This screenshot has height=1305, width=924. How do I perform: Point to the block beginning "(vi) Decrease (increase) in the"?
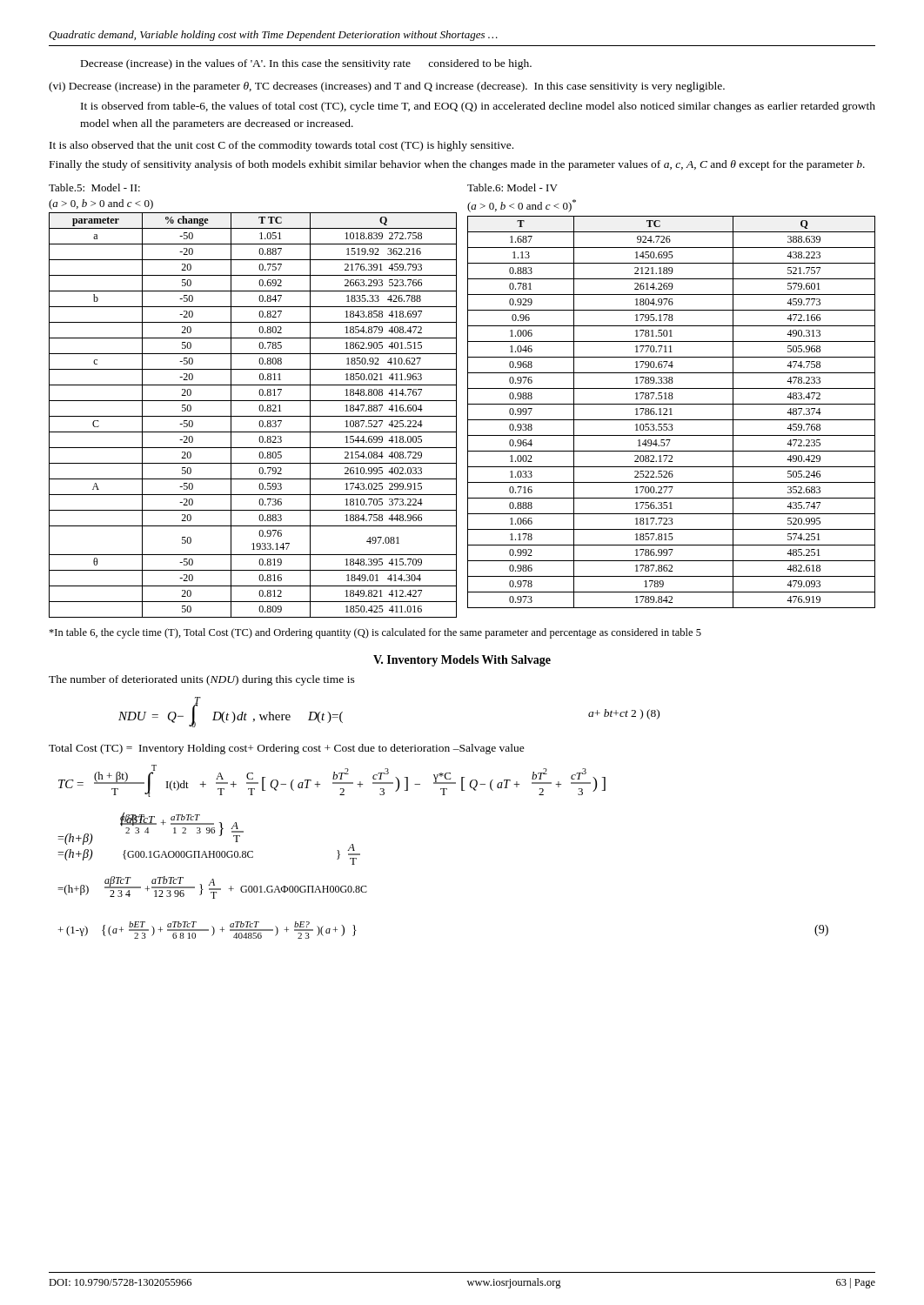[x=387, y=85]
